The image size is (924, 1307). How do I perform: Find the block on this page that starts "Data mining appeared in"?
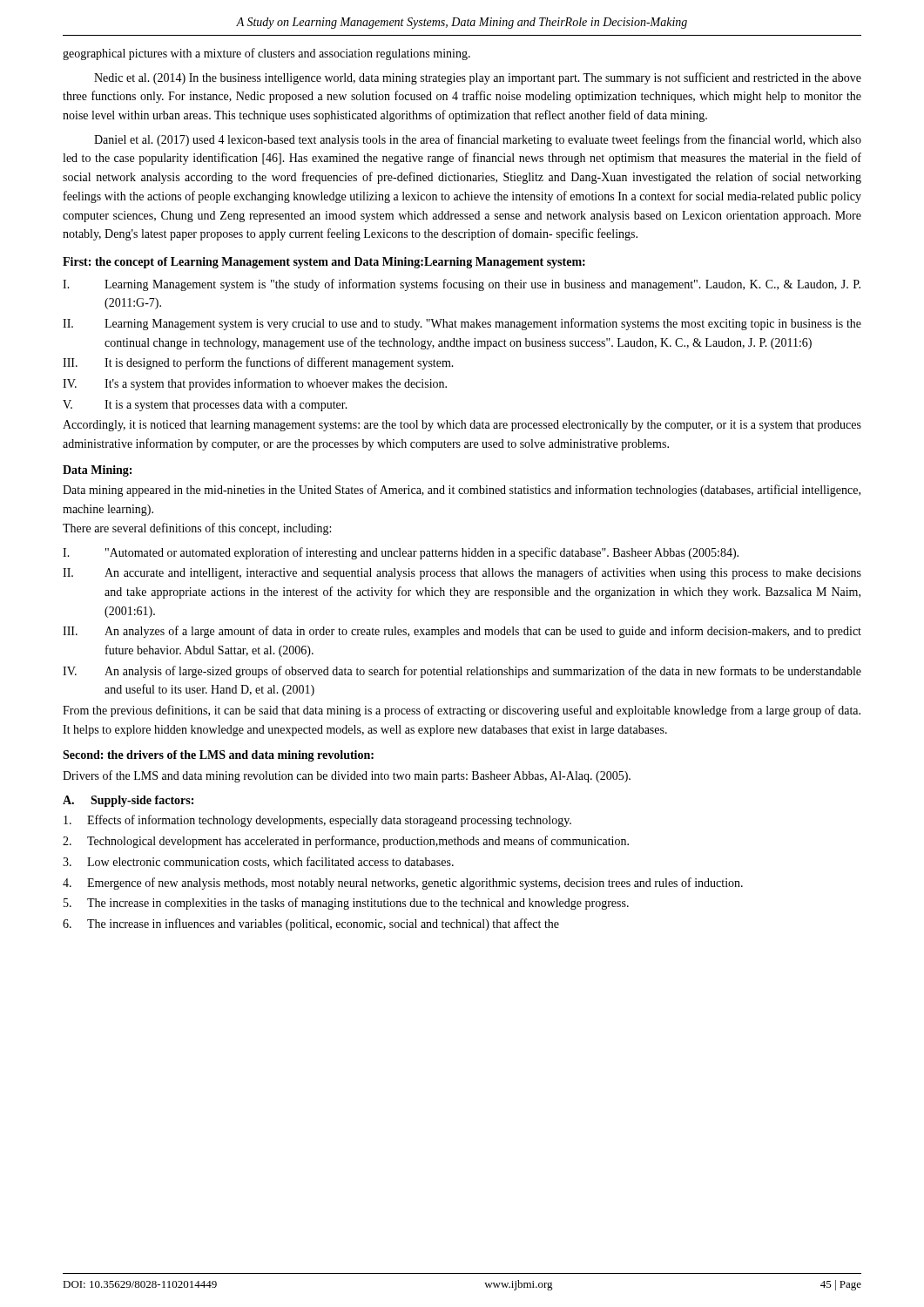(462, 491)
